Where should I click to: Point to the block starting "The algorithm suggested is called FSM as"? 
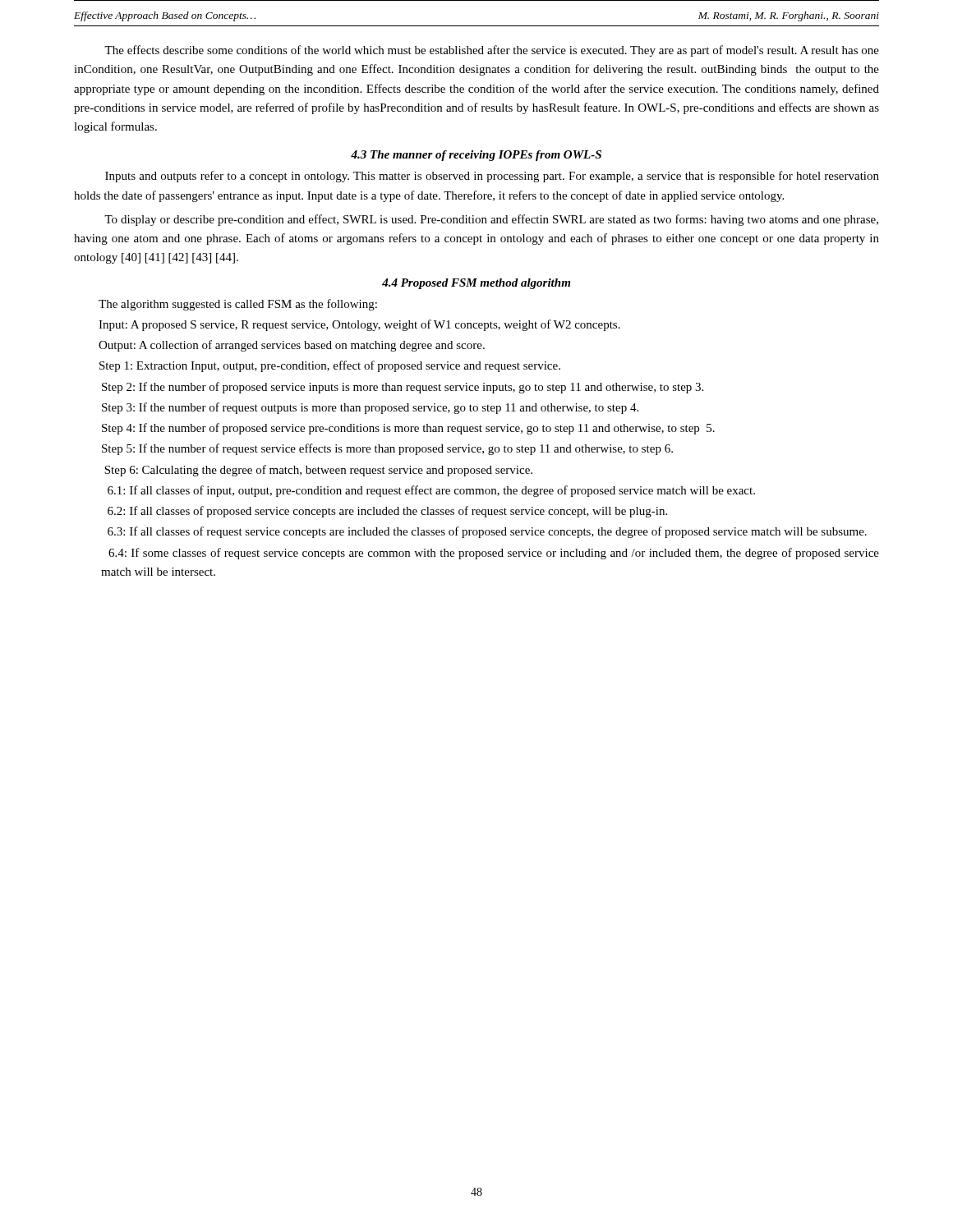[238, 304]
